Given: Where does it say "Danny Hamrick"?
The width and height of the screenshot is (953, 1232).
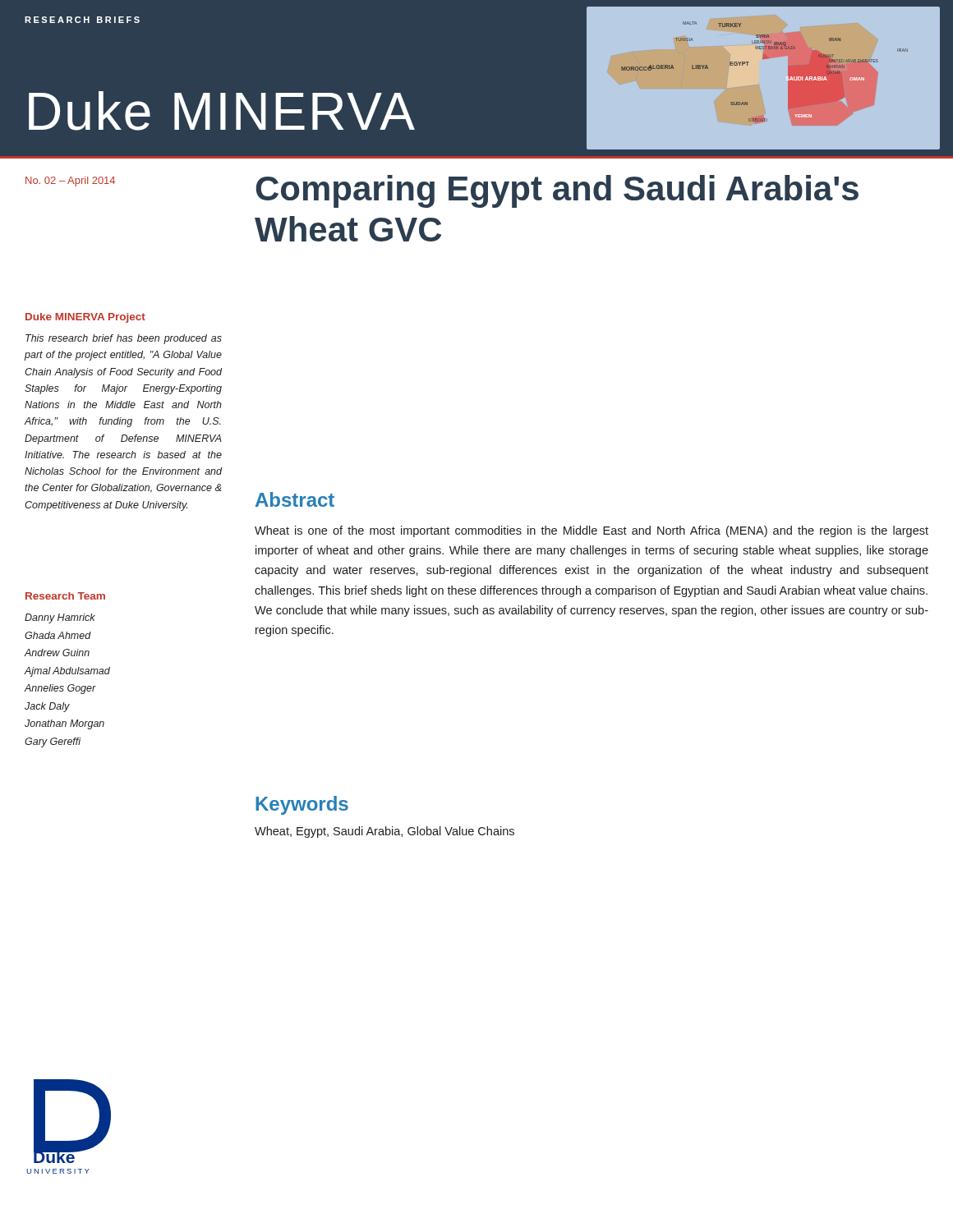Looking at the screenshot, I should 60,618.
